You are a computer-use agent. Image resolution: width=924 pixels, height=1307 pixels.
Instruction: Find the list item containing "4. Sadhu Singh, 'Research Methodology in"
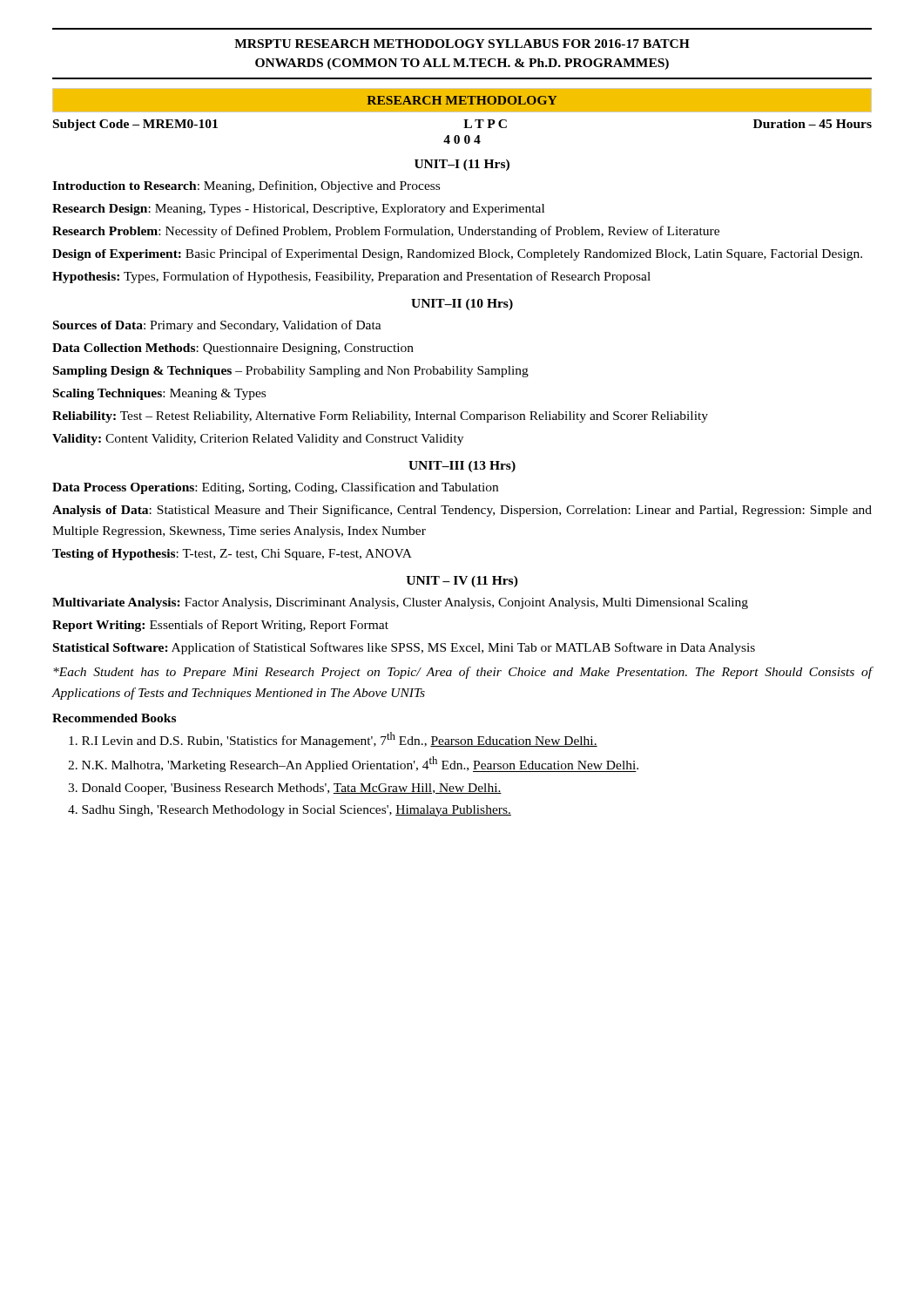pyautogui.click(x=289, y=809)
